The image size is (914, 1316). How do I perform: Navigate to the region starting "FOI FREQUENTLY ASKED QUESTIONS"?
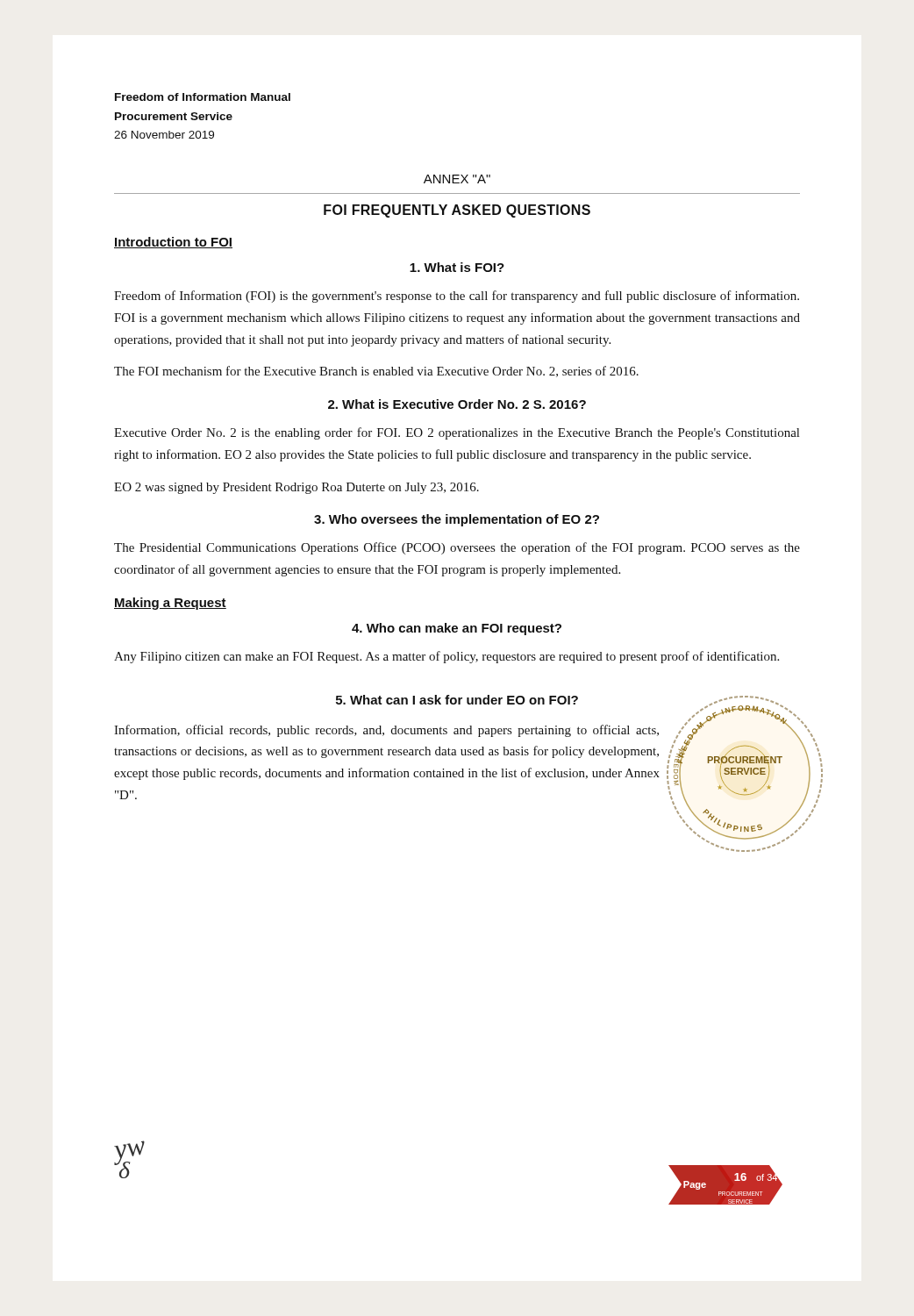pos(457,210)
